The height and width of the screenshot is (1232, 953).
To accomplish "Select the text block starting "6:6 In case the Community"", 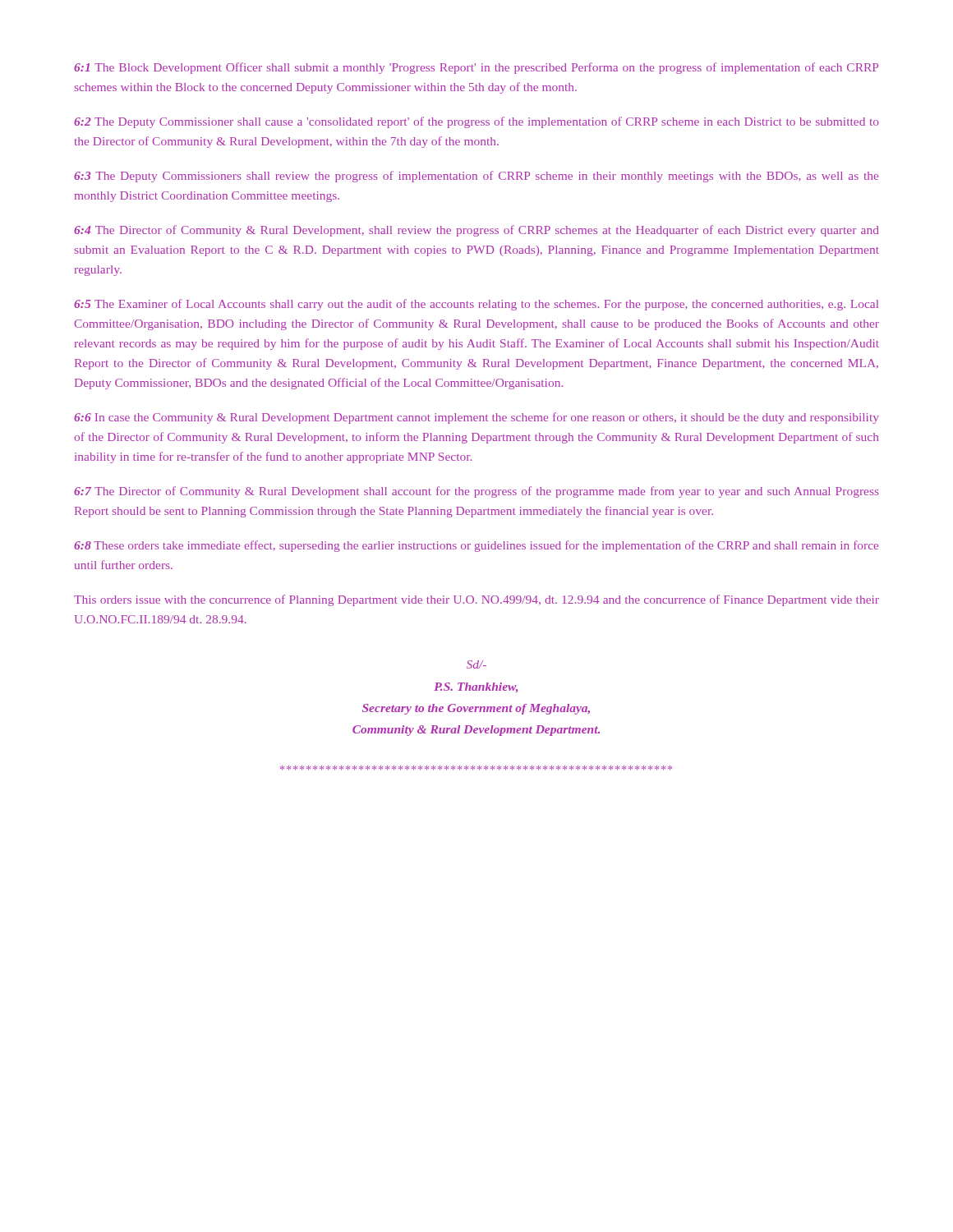I will click(x=476, y=437).
